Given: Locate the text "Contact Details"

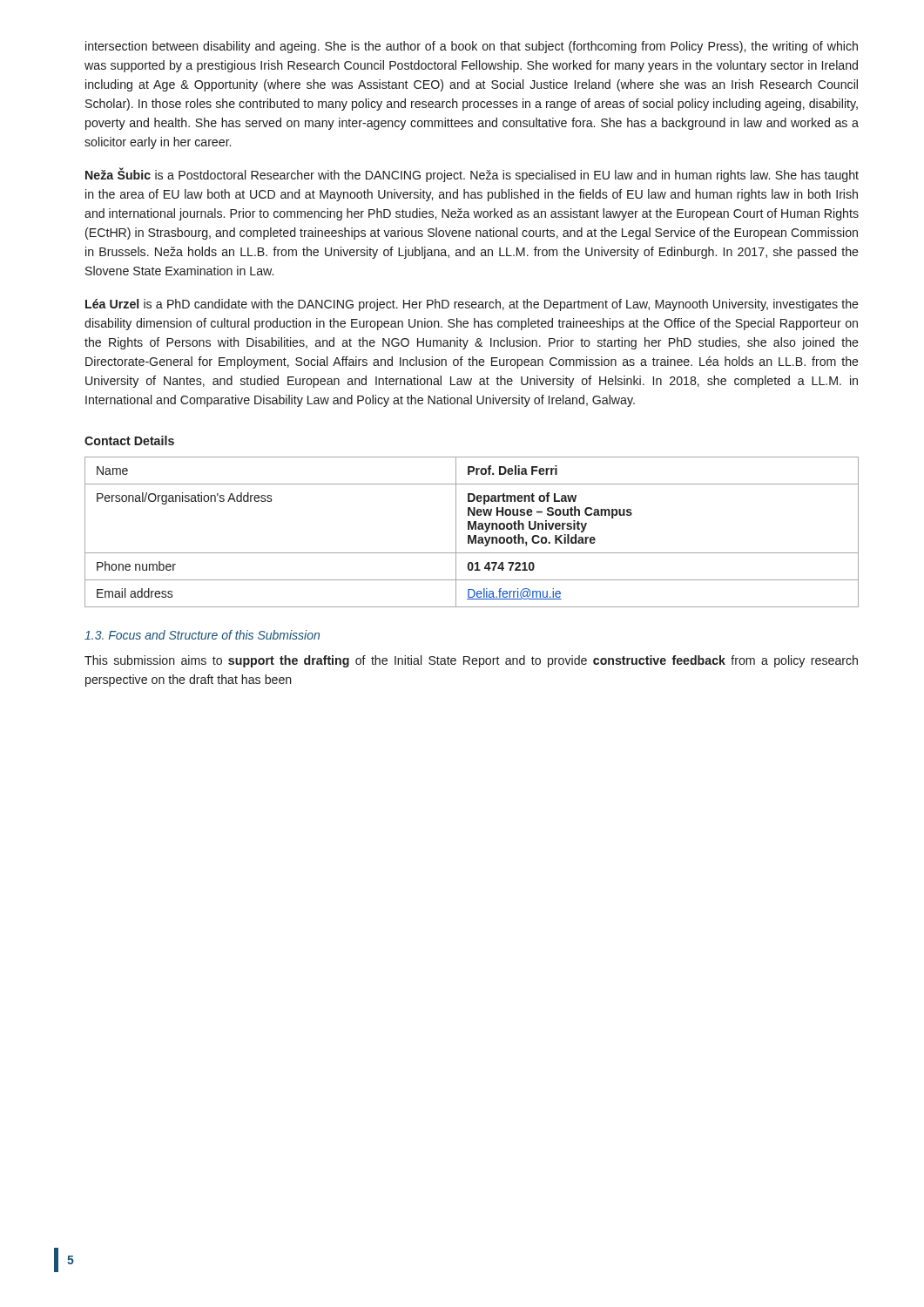Looking at the screenshot, I should (x=129, y=441).
